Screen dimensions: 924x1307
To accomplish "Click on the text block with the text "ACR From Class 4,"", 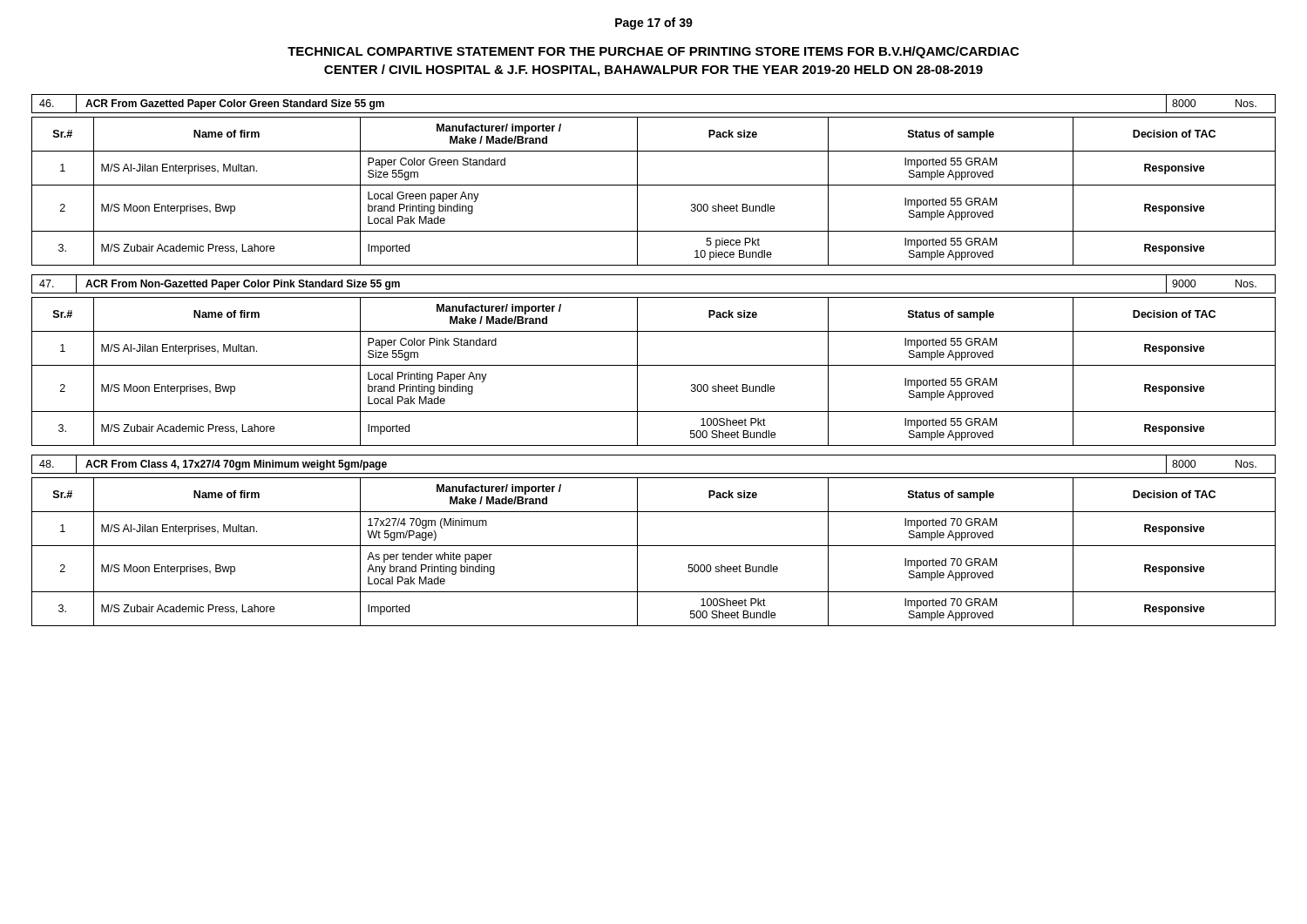I will tap(654, 464).
